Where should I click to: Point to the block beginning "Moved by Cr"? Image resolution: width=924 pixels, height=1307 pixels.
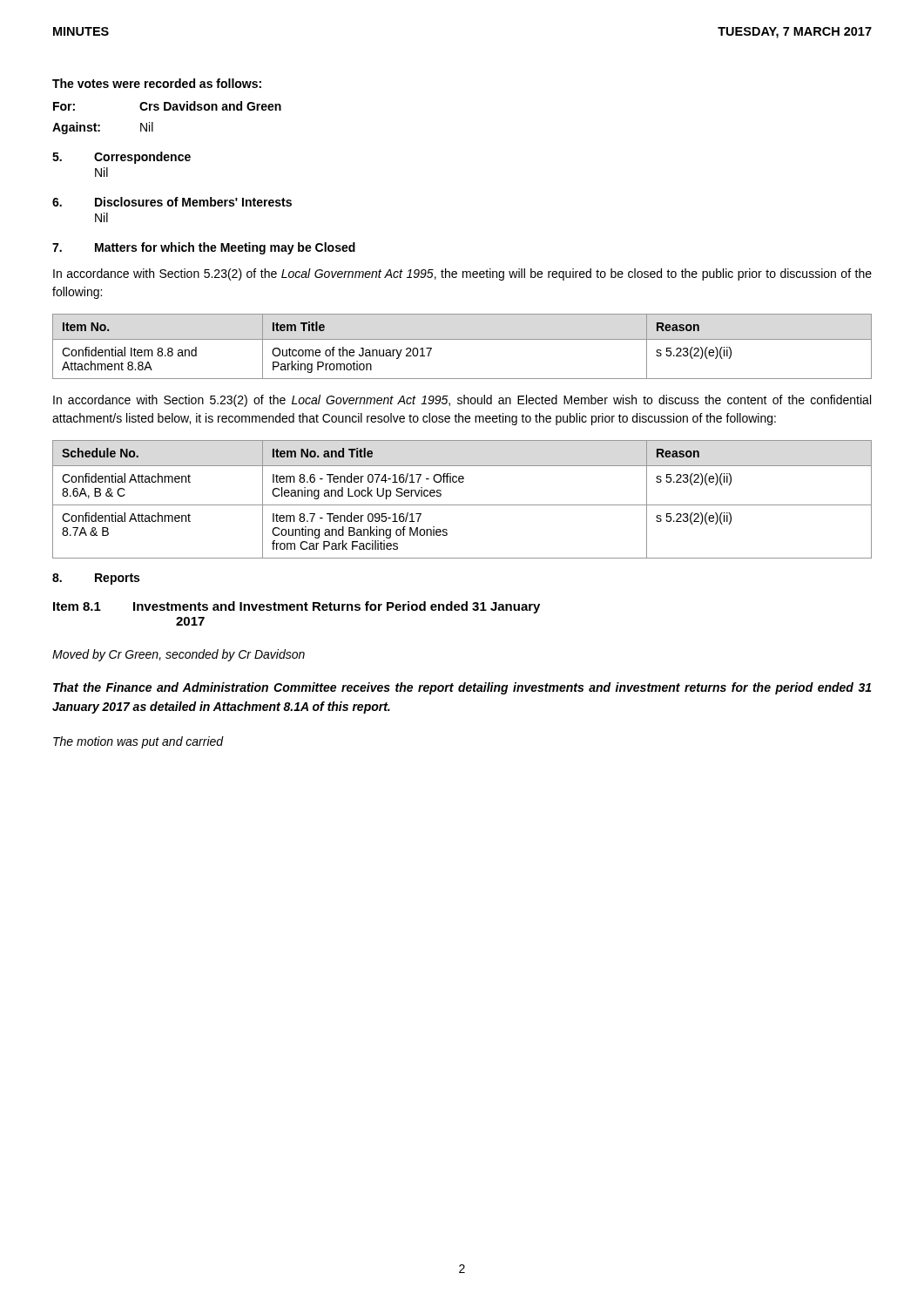(x=179, y=654)
